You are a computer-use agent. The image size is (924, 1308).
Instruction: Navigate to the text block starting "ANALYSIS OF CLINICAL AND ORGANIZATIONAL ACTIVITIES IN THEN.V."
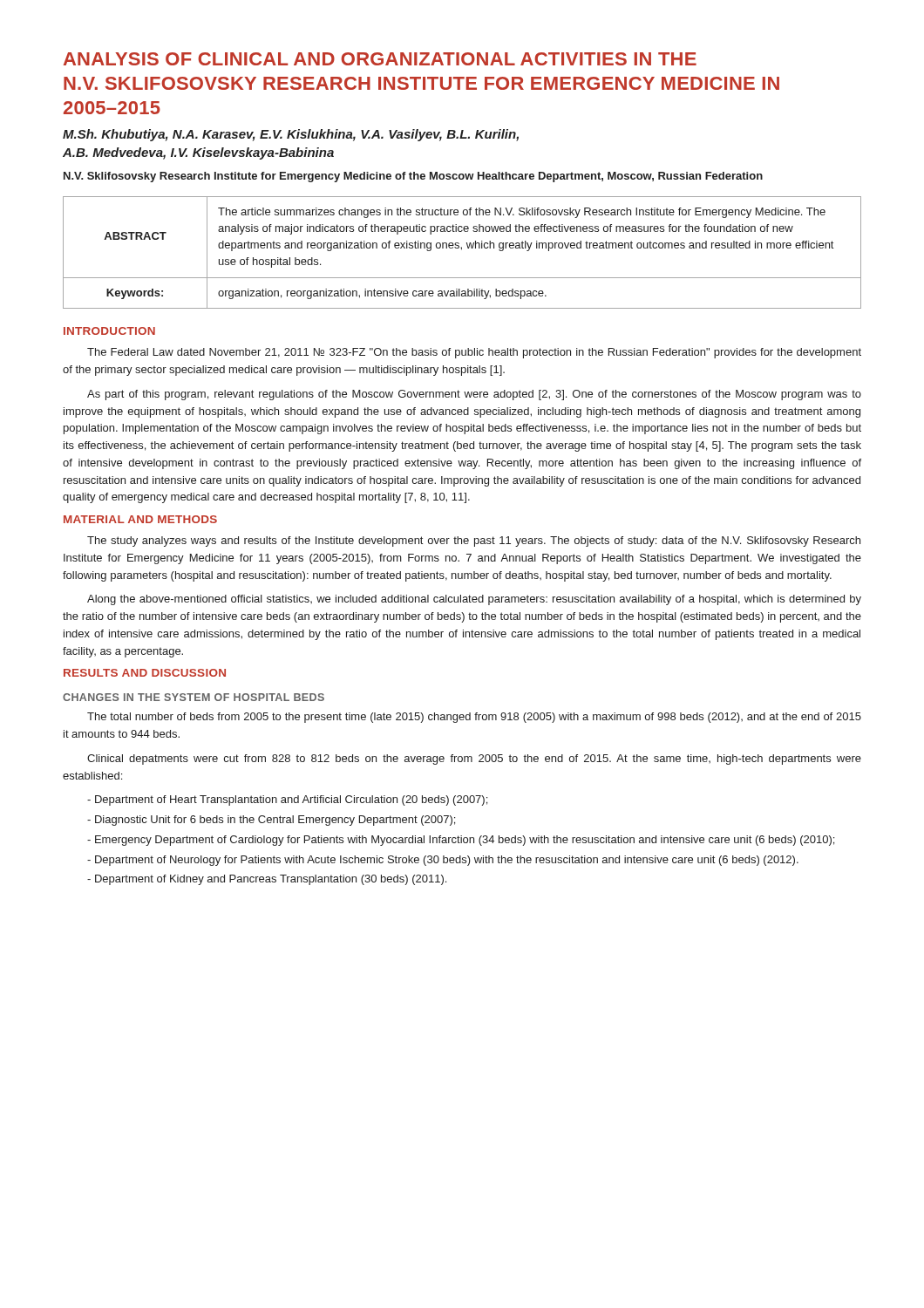(x=462, y=84)
